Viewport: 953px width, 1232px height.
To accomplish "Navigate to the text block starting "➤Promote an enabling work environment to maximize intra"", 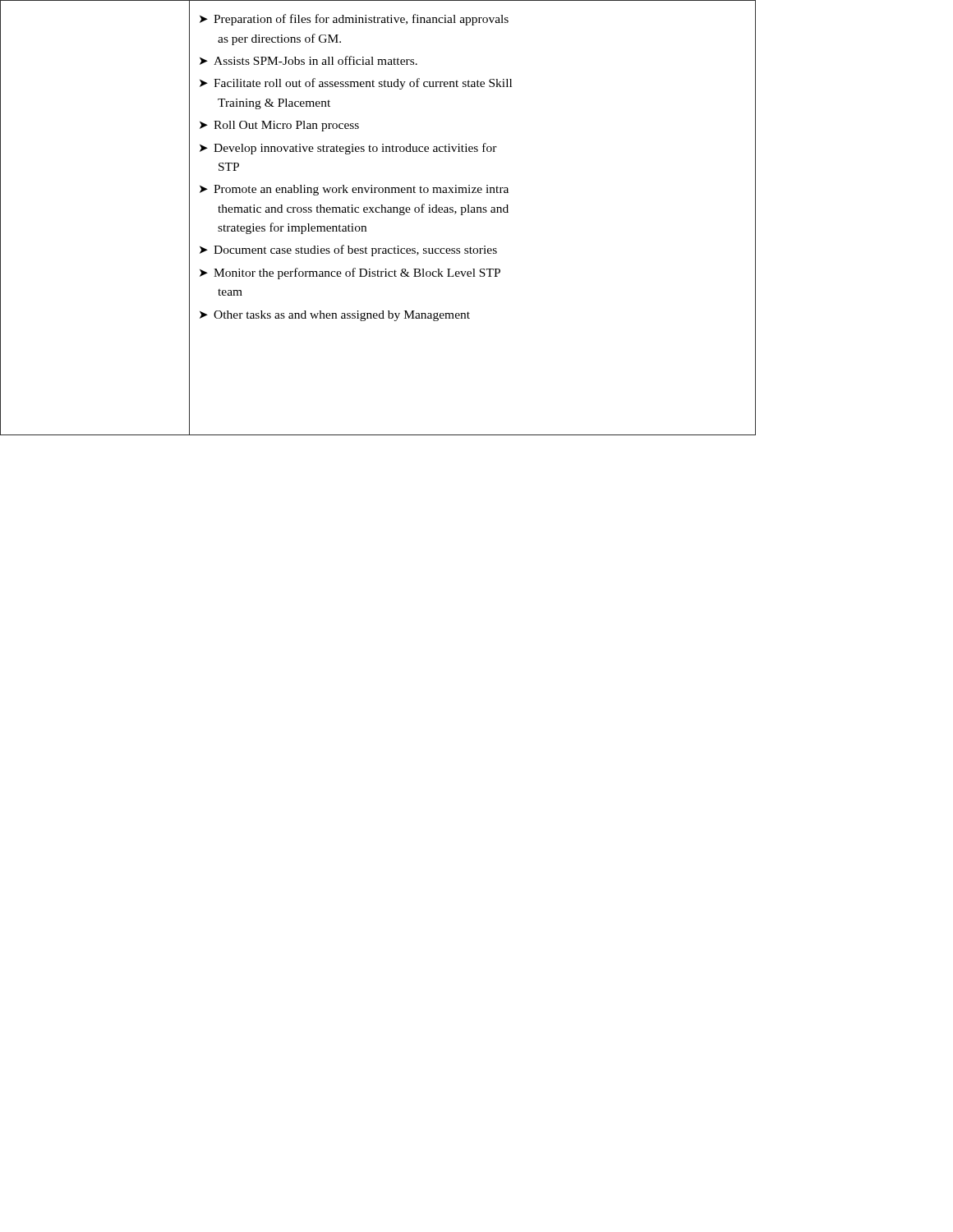I will 469,208.
